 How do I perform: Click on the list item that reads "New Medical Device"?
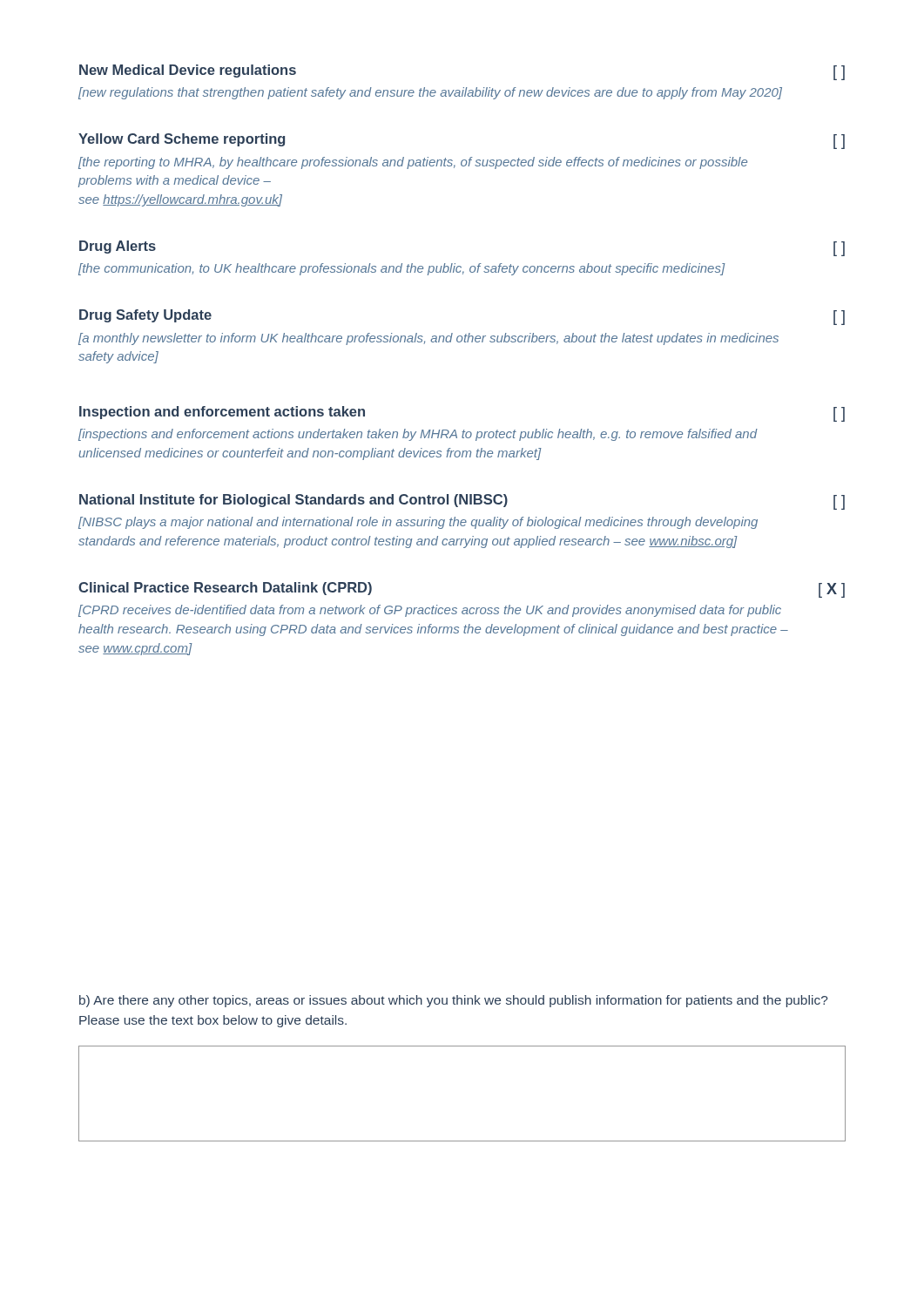(x=462, y=82)
